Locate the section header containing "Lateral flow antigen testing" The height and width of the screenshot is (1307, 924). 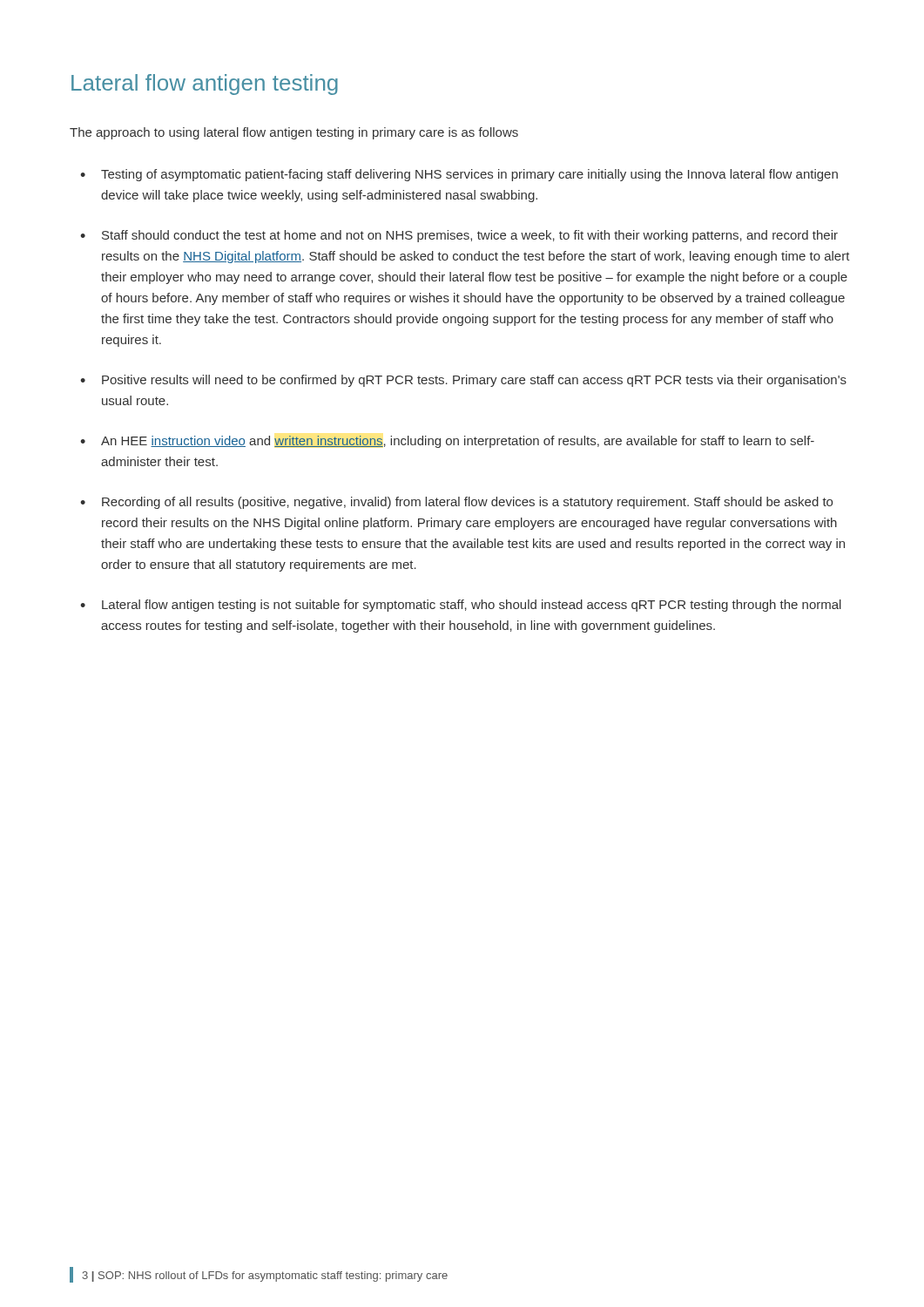(205, 85)
